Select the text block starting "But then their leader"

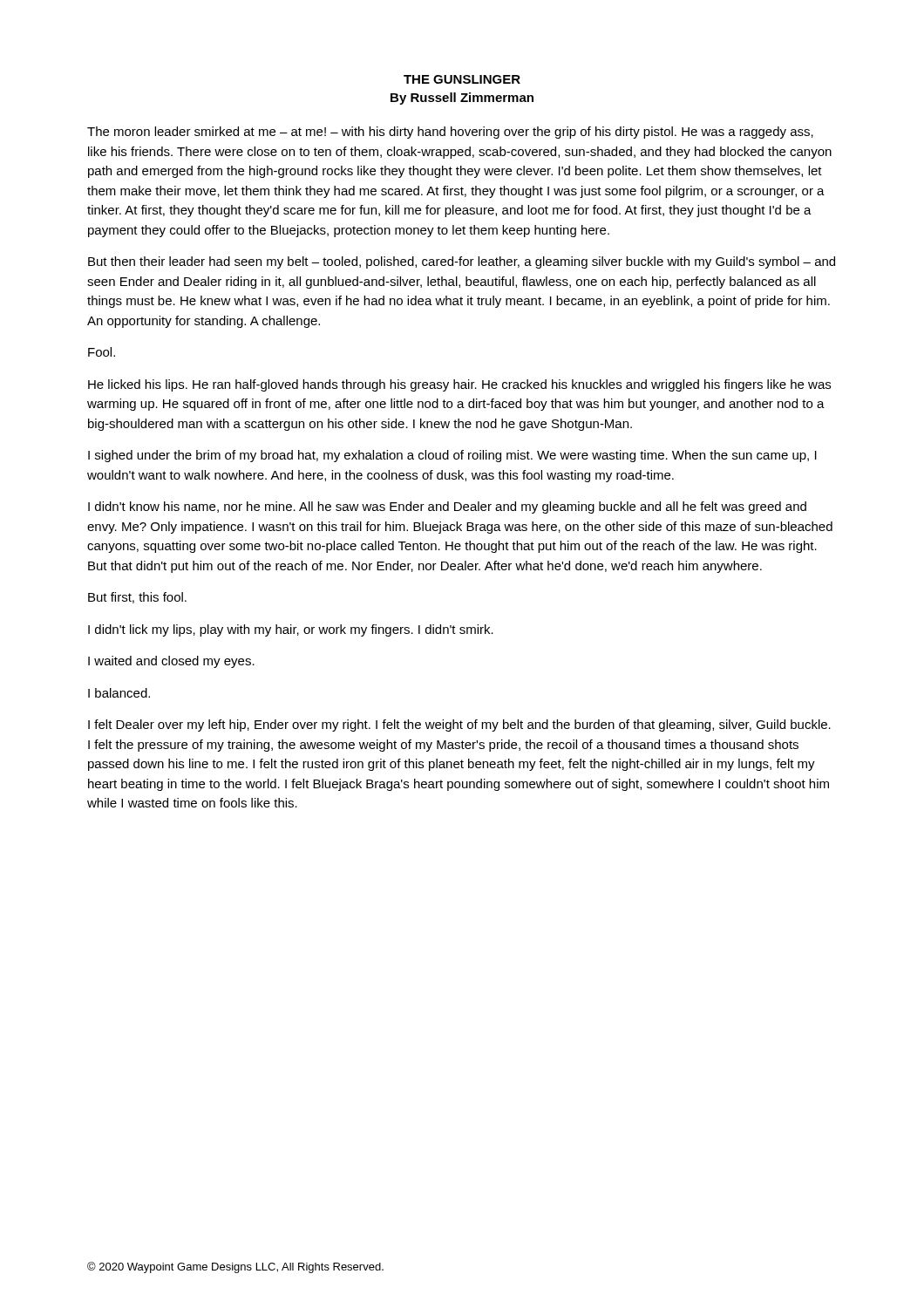point(462,291)
